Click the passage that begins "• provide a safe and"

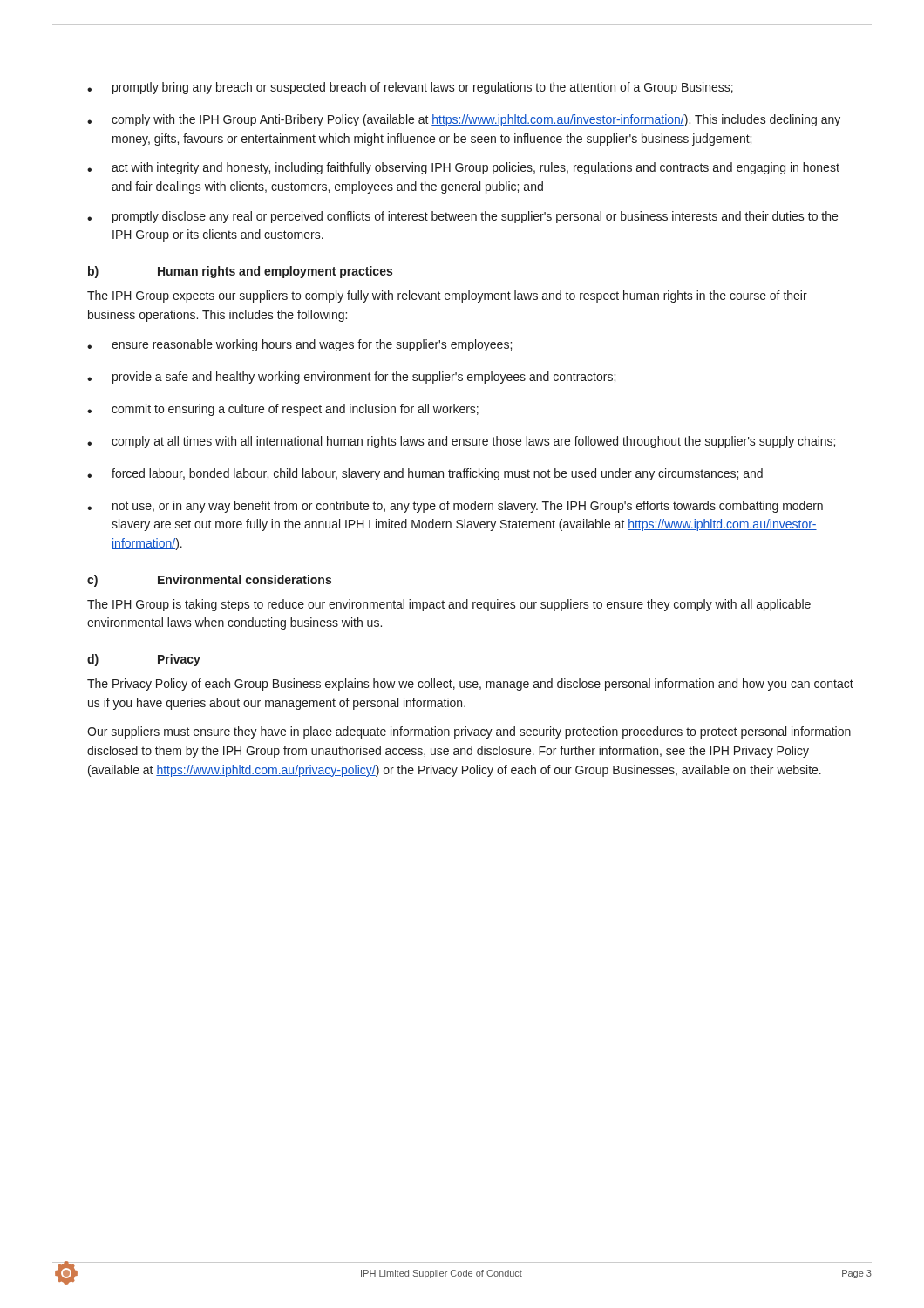pos(471,378)
